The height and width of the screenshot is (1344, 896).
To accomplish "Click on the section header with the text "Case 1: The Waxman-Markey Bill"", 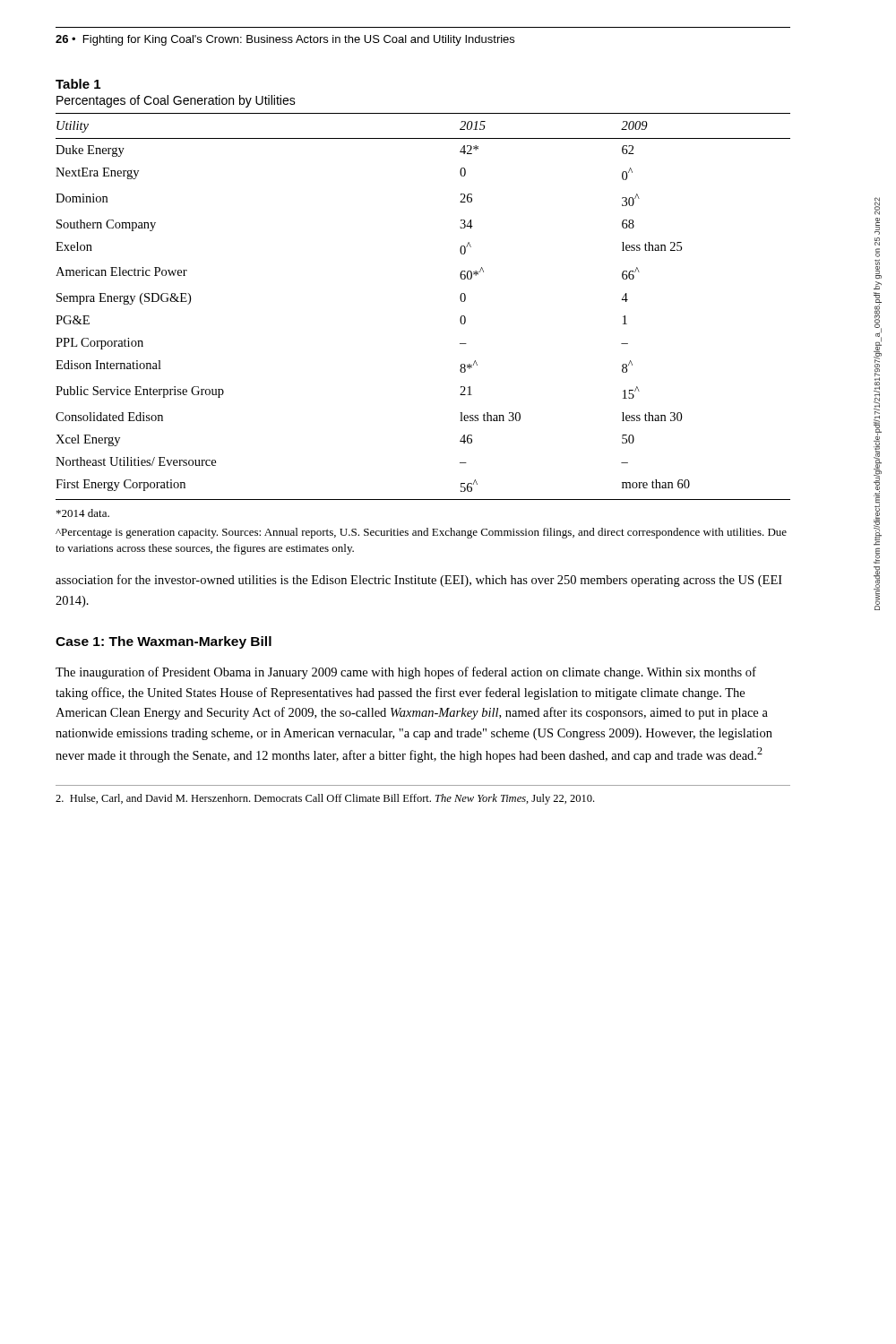I will click(x=164, y=641).
